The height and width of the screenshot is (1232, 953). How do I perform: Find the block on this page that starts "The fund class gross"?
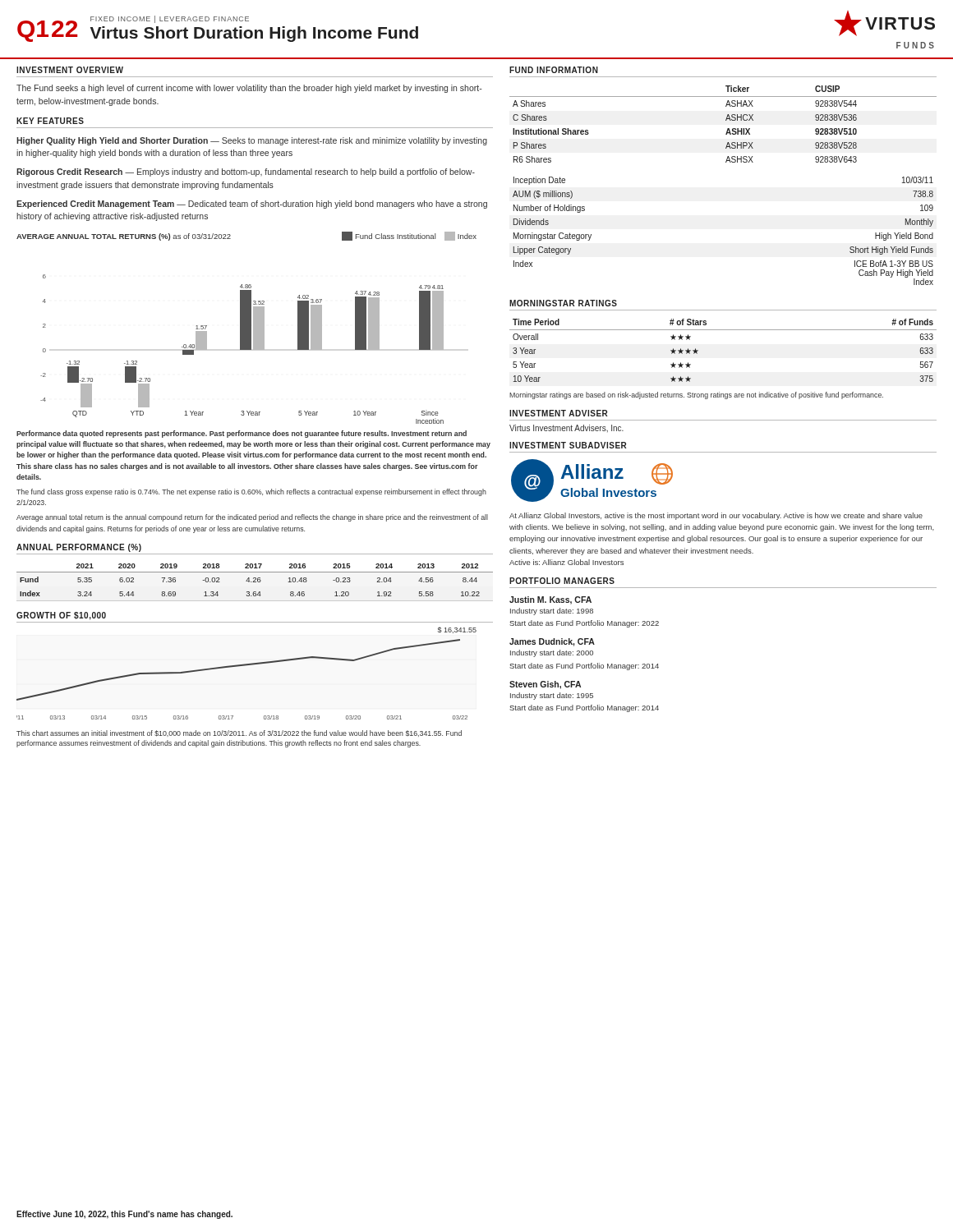tap(251, 497)
